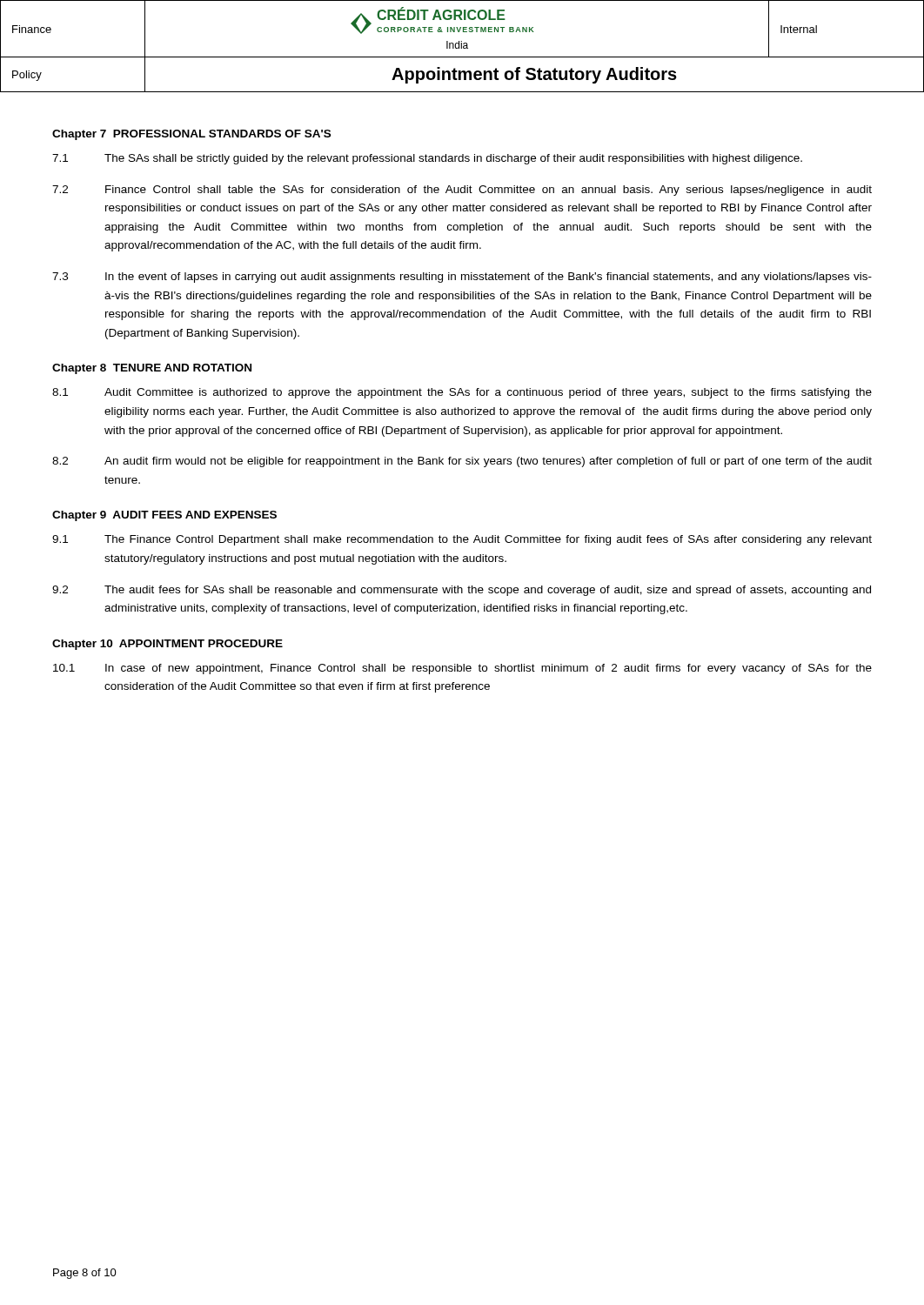The width and height of the screenshot is (924, 1305).
Task: Navigate to the region starting "Chapter 9 AUDIT FEES AND"
Action: click(165, 515)
